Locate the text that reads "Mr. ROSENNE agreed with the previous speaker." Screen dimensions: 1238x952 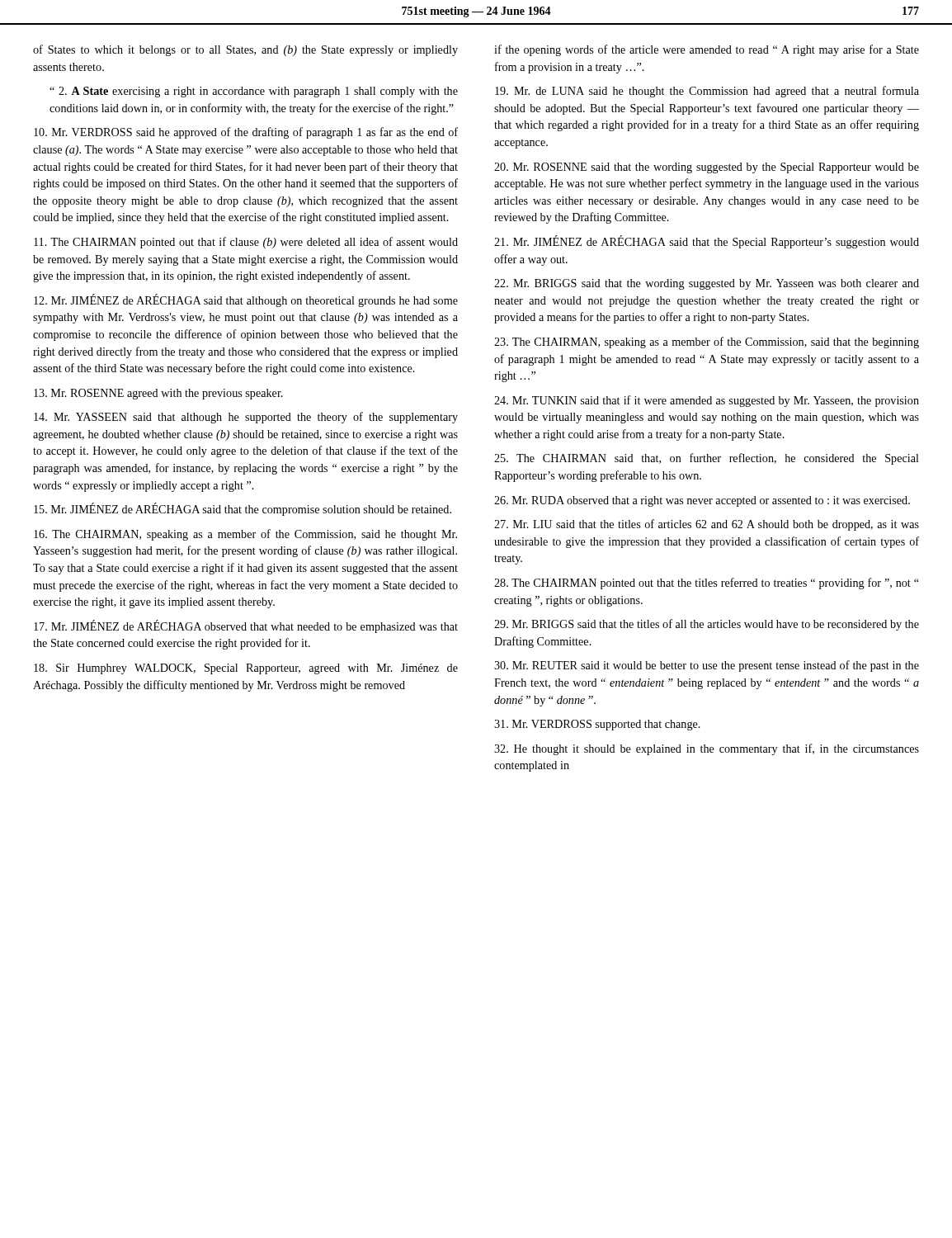pyautogui.click(x=158, y=393)
